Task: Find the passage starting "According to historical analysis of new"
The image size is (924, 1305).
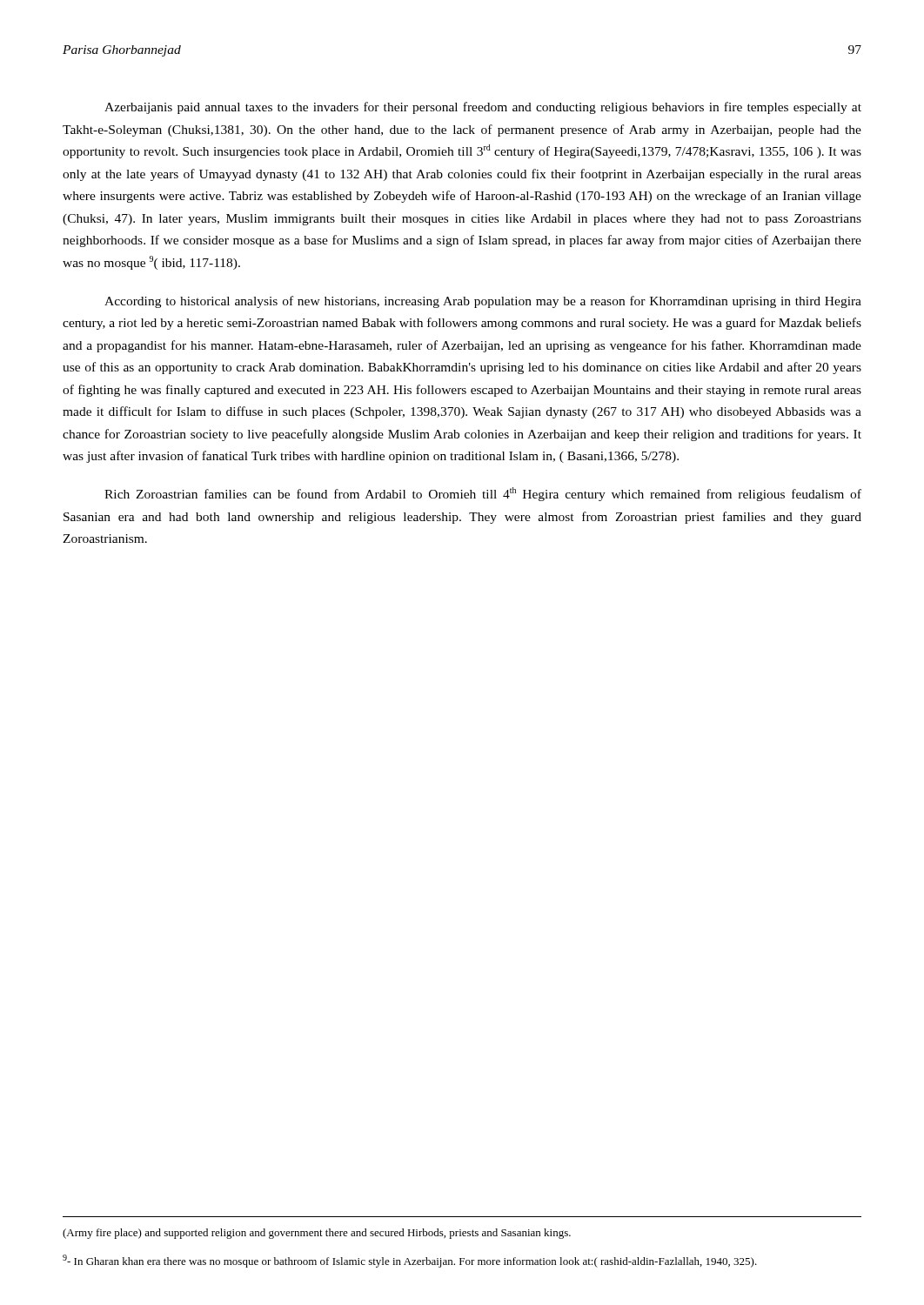Action: [462, 378]
